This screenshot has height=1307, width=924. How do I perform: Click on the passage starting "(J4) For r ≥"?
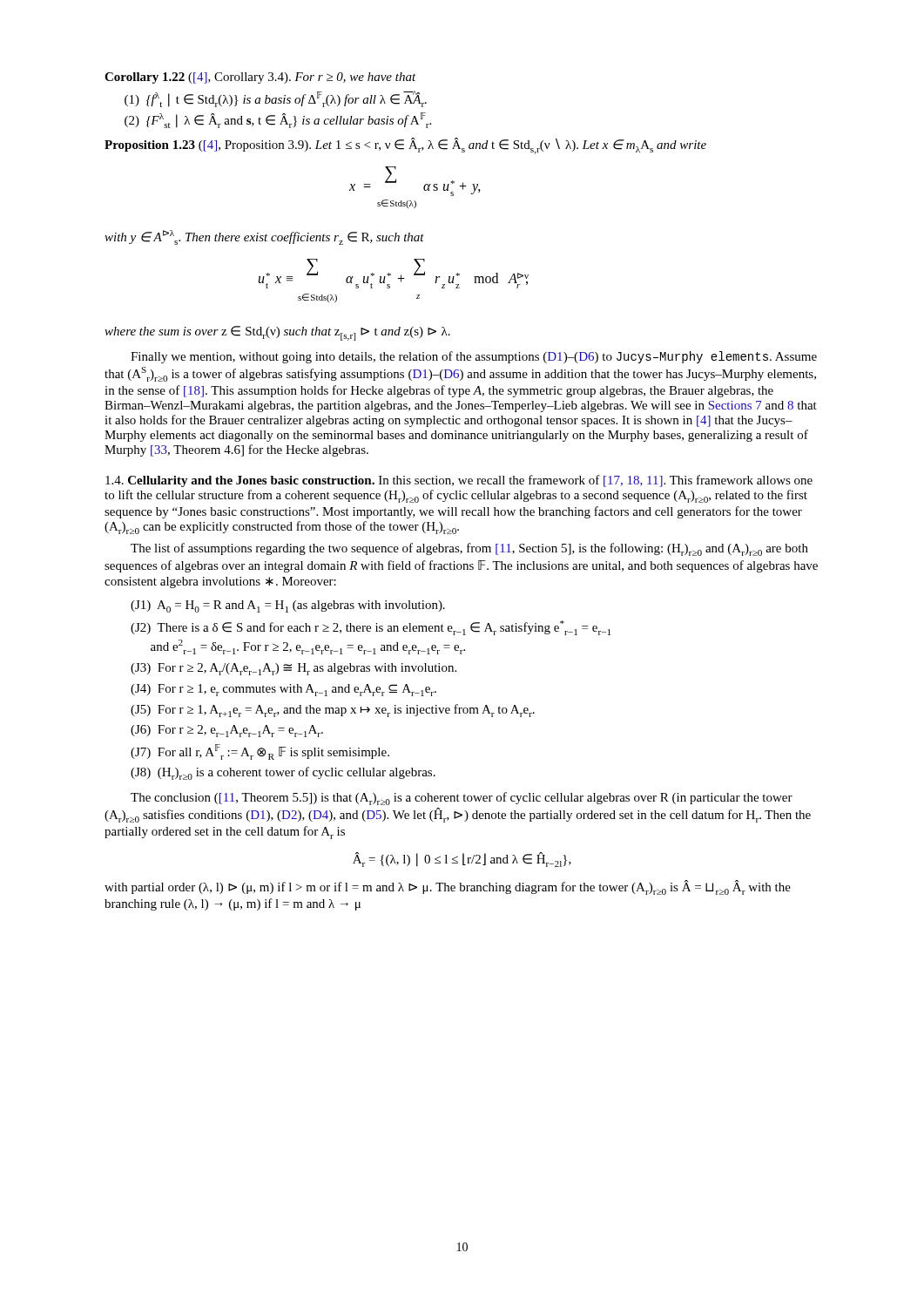284,690
